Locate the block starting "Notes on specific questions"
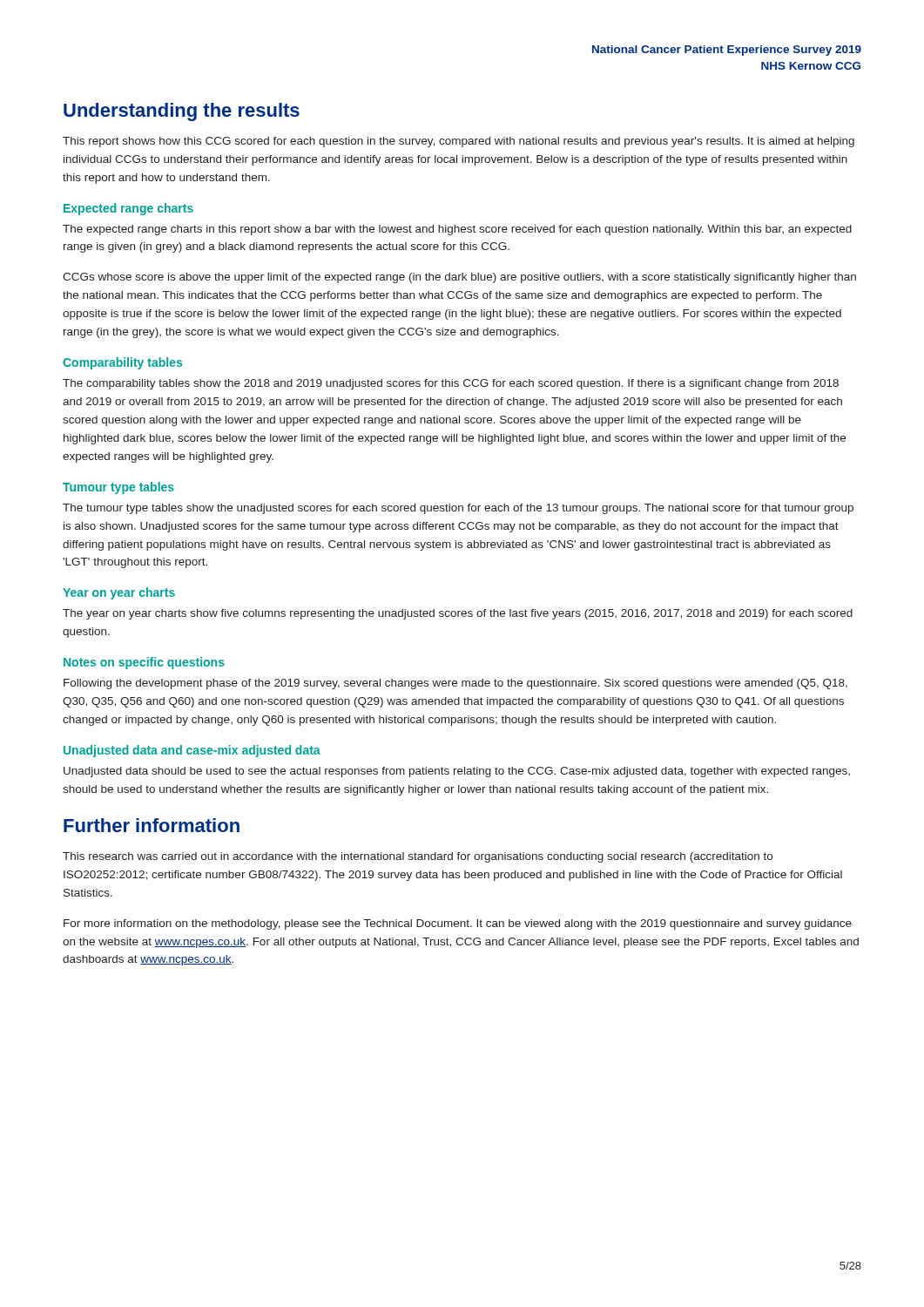Image resolution: width=924 pixels, height=1307 pixels. (144, 662)
